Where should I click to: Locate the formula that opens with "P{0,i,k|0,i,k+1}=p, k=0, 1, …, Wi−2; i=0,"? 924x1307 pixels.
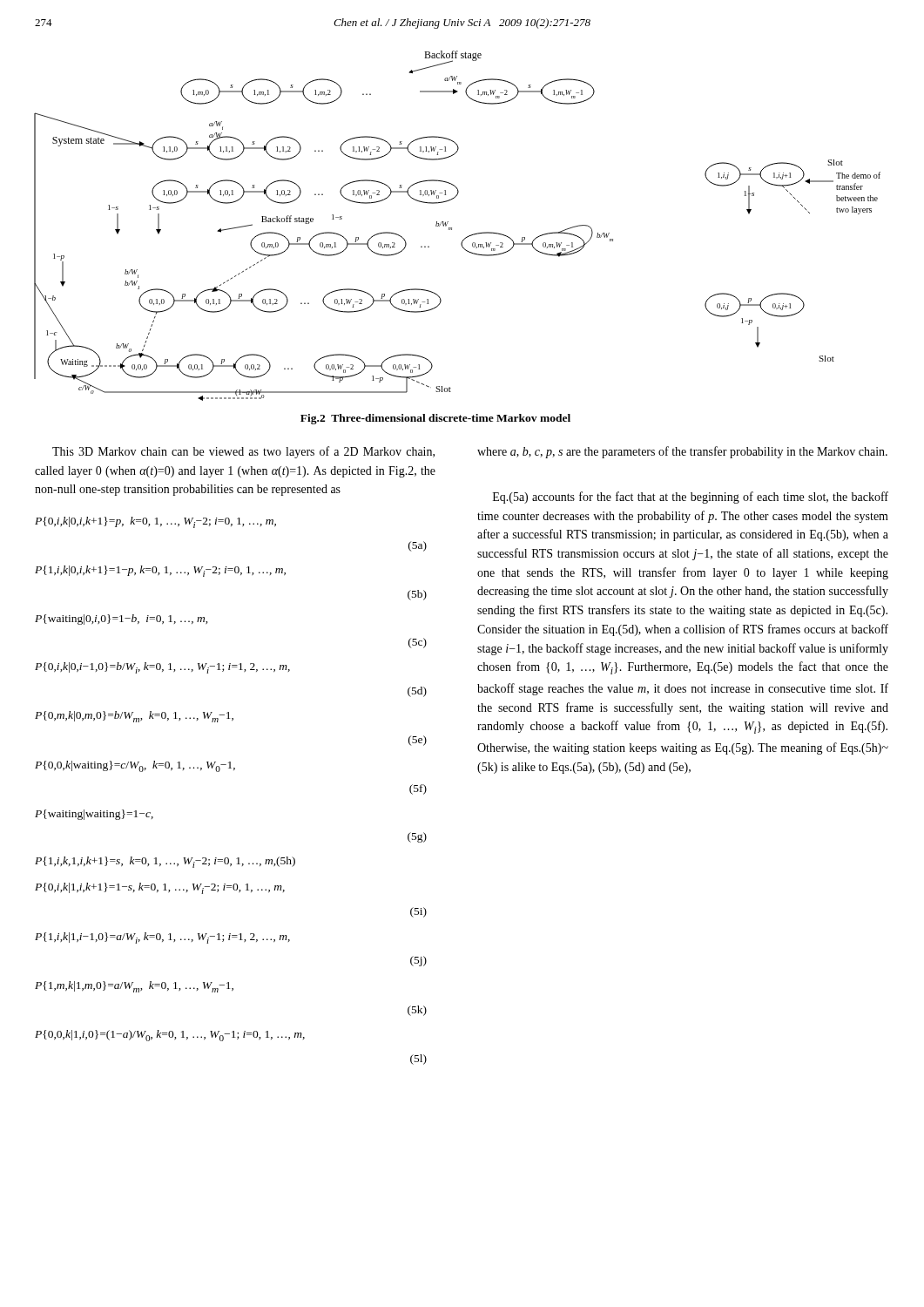coord(155,522)
